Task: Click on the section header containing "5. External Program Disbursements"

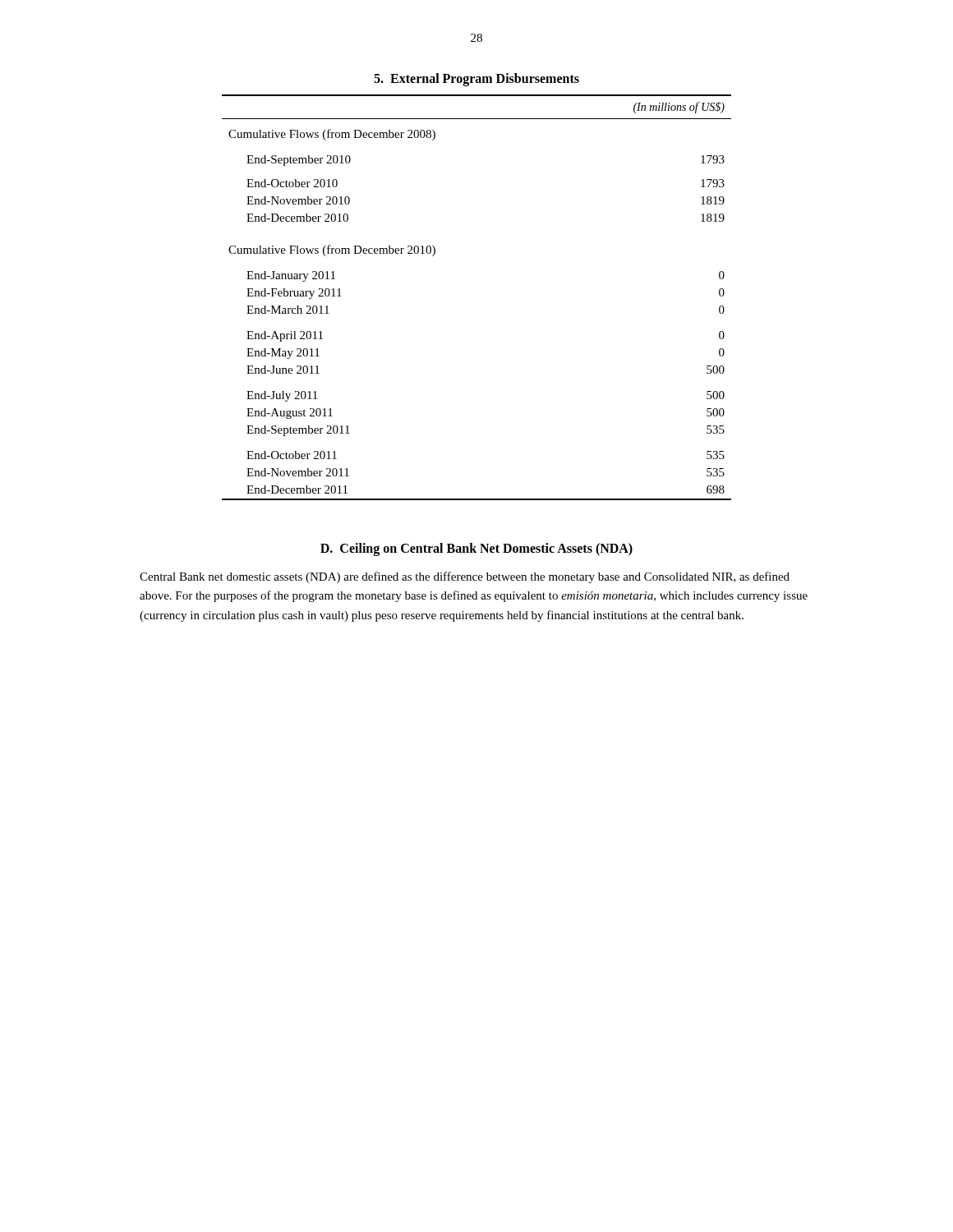Action: (x=476, y=78)
